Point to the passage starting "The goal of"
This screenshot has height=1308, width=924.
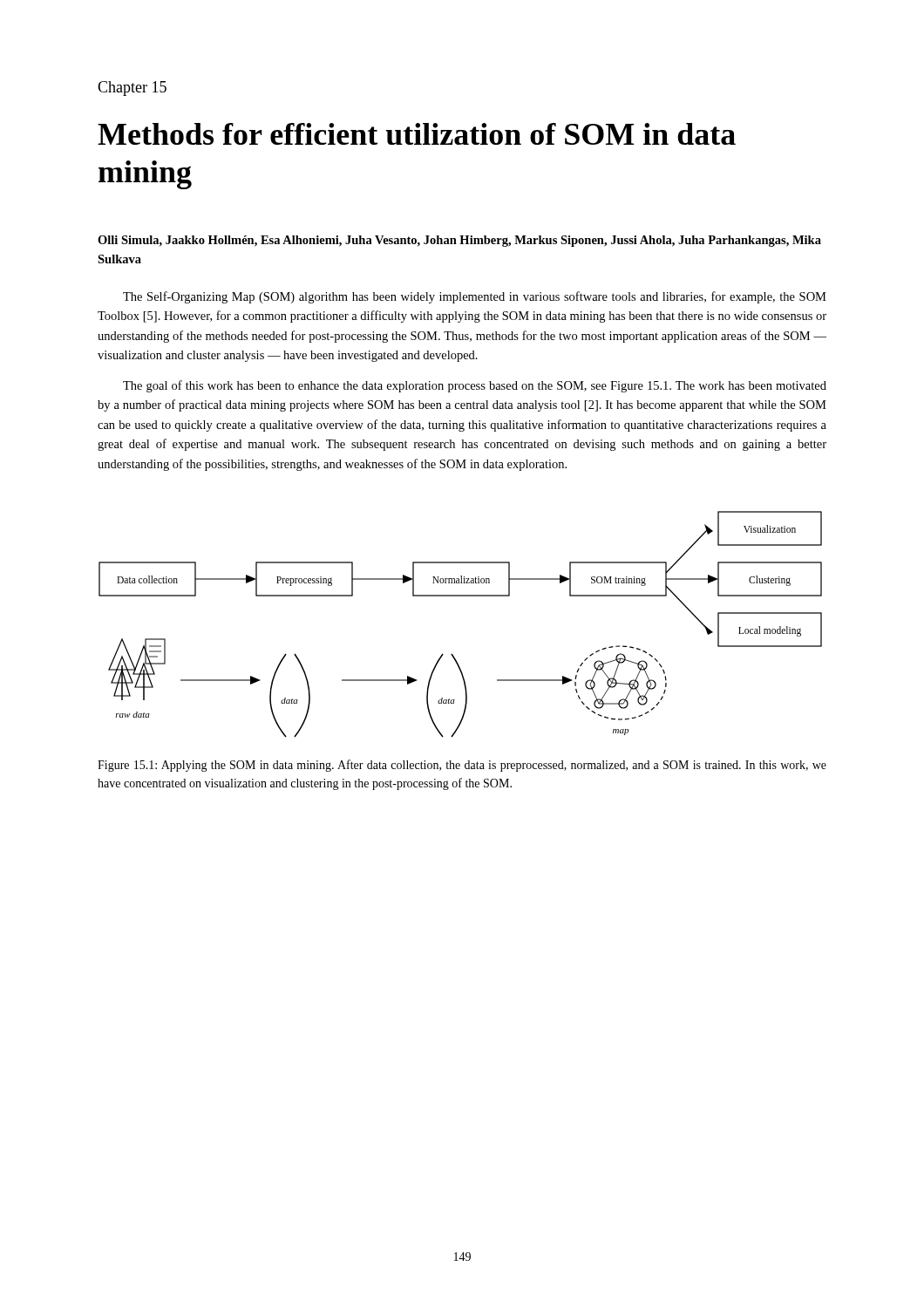pos(462,424)
